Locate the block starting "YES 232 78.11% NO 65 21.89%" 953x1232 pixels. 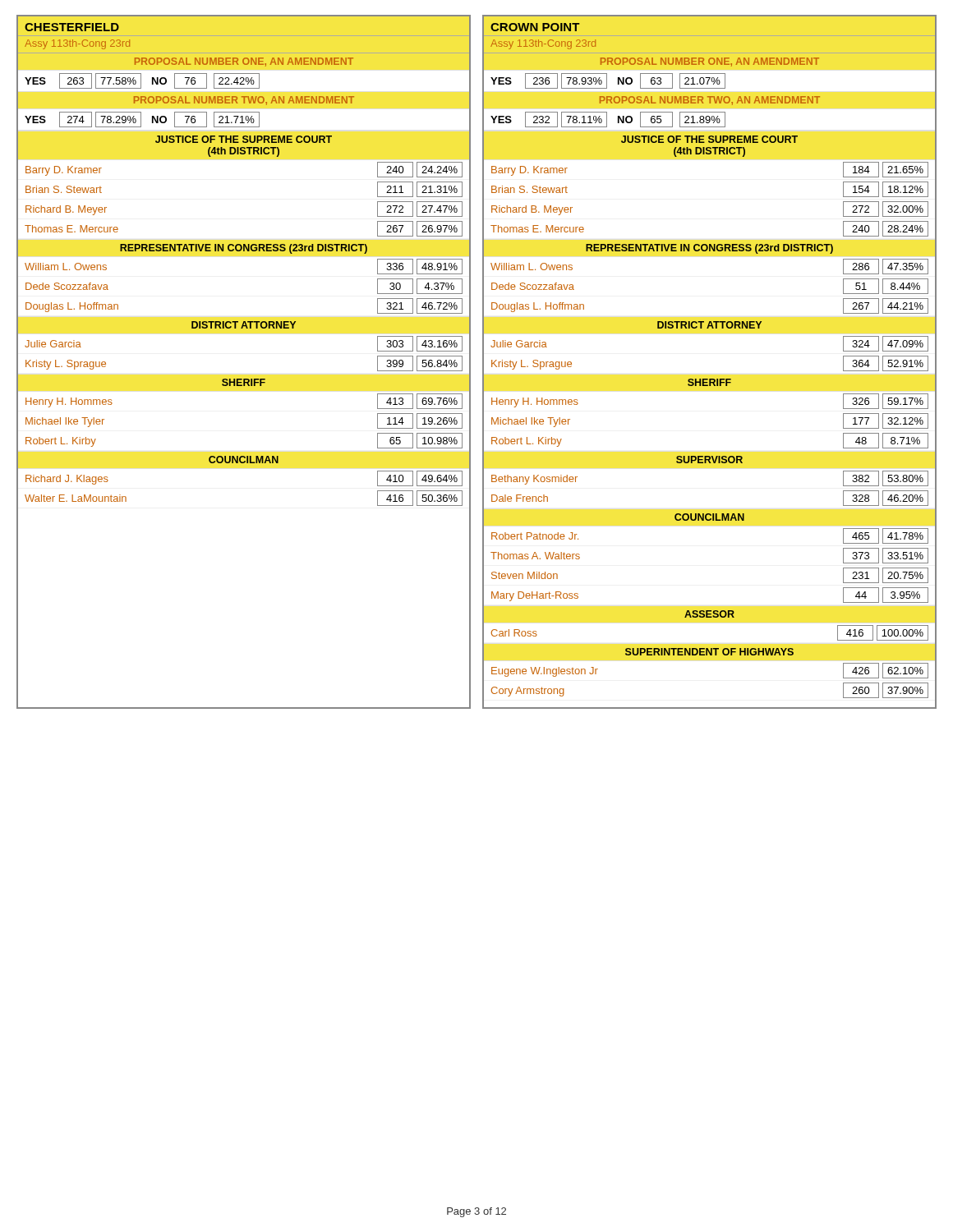608,120
